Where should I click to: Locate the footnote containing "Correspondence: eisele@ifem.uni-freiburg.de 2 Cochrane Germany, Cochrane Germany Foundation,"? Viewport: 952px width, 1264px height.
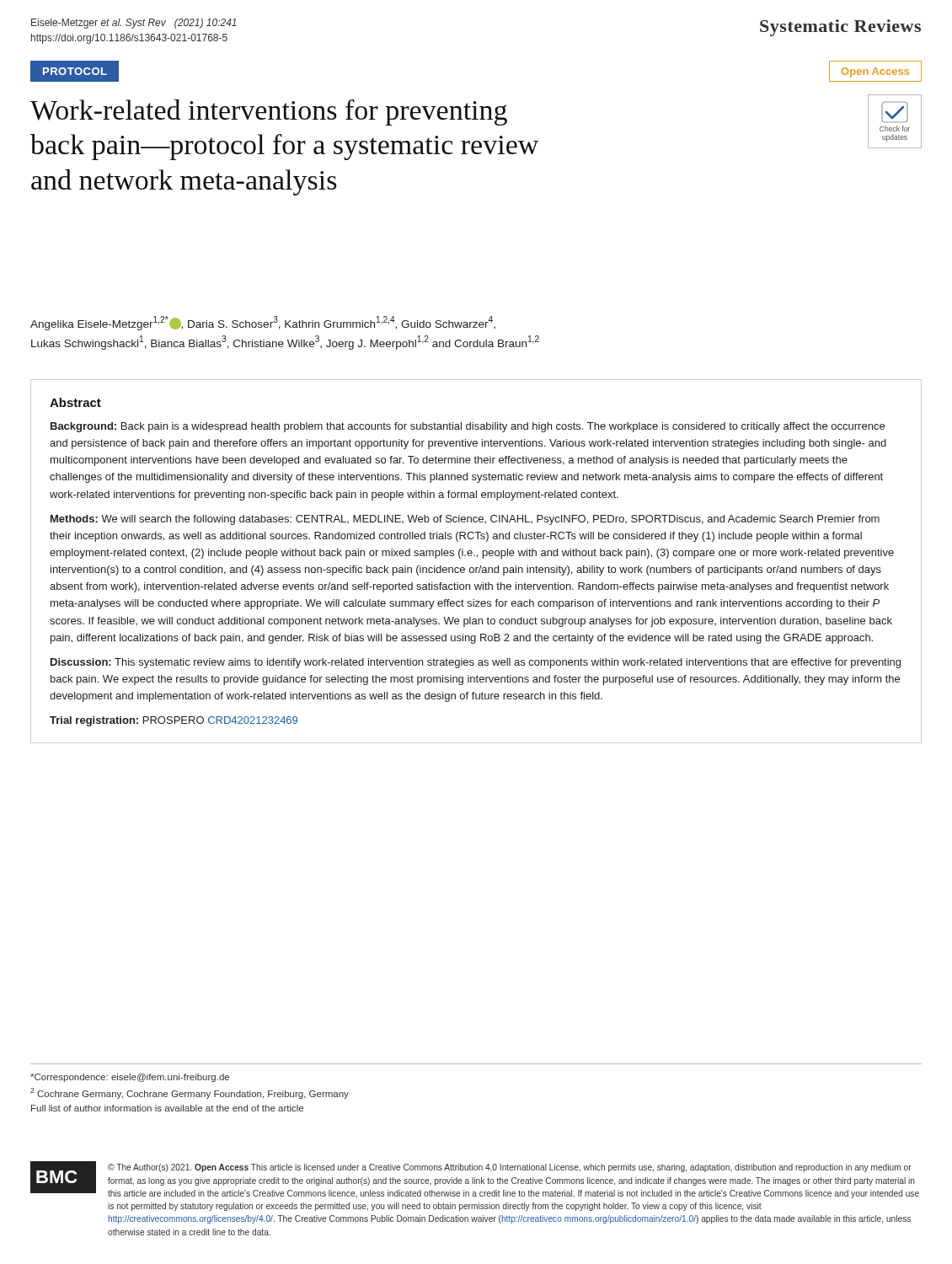click(190, 1092)
